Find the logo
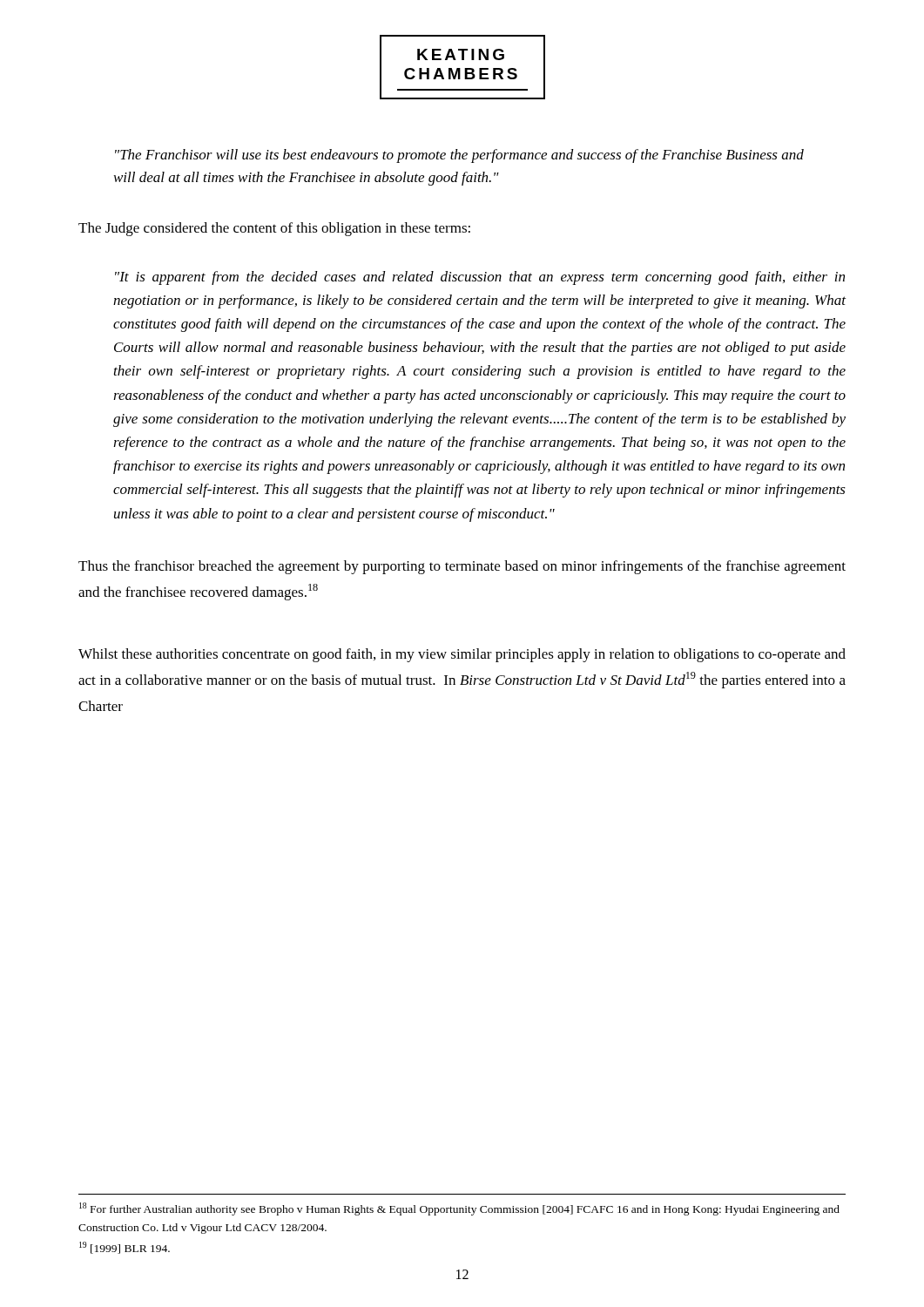This screenshot has width=924, height=1307. pos(462,67)
